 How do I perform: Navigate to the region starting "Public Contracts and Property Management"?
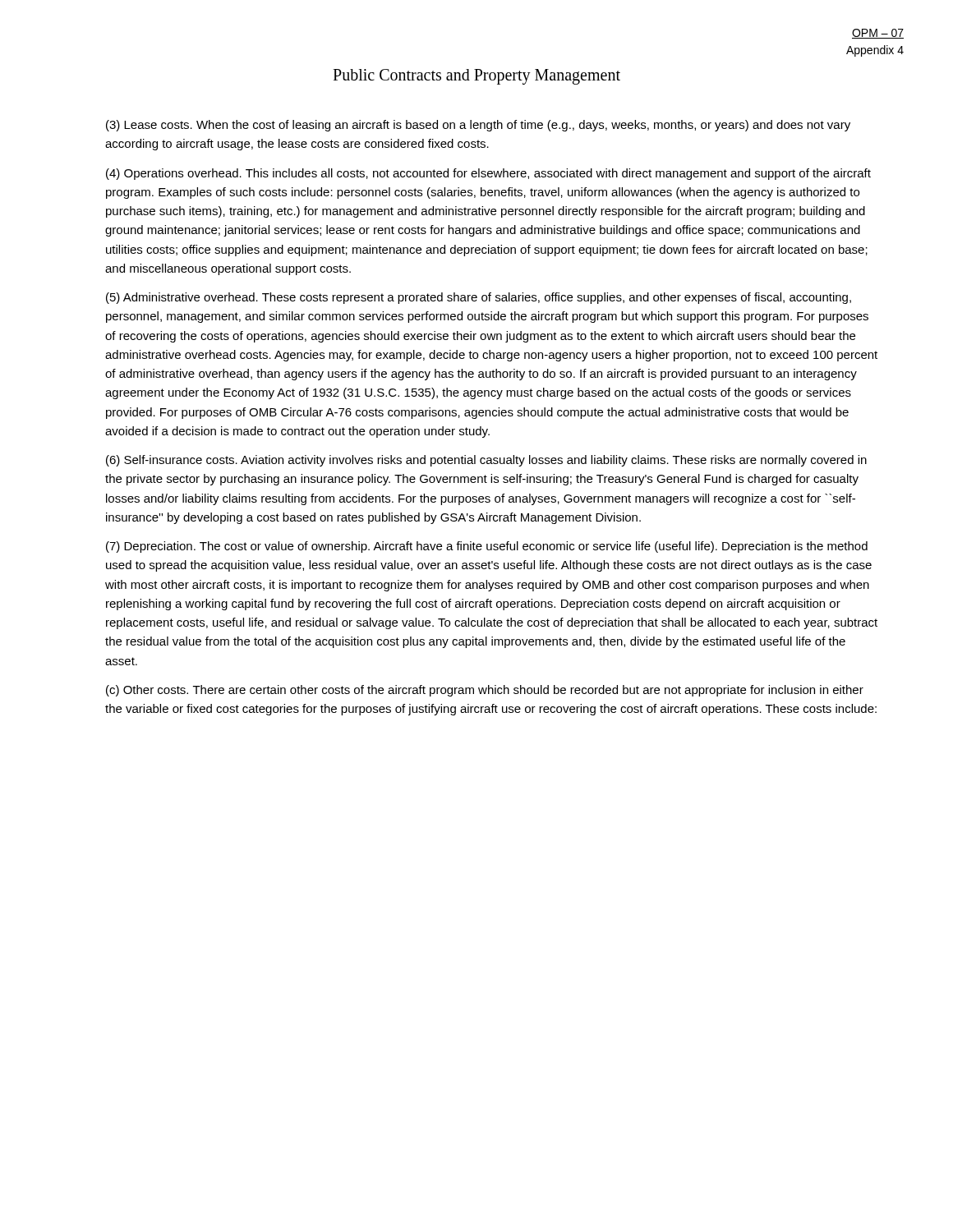(x=476, y=75)
